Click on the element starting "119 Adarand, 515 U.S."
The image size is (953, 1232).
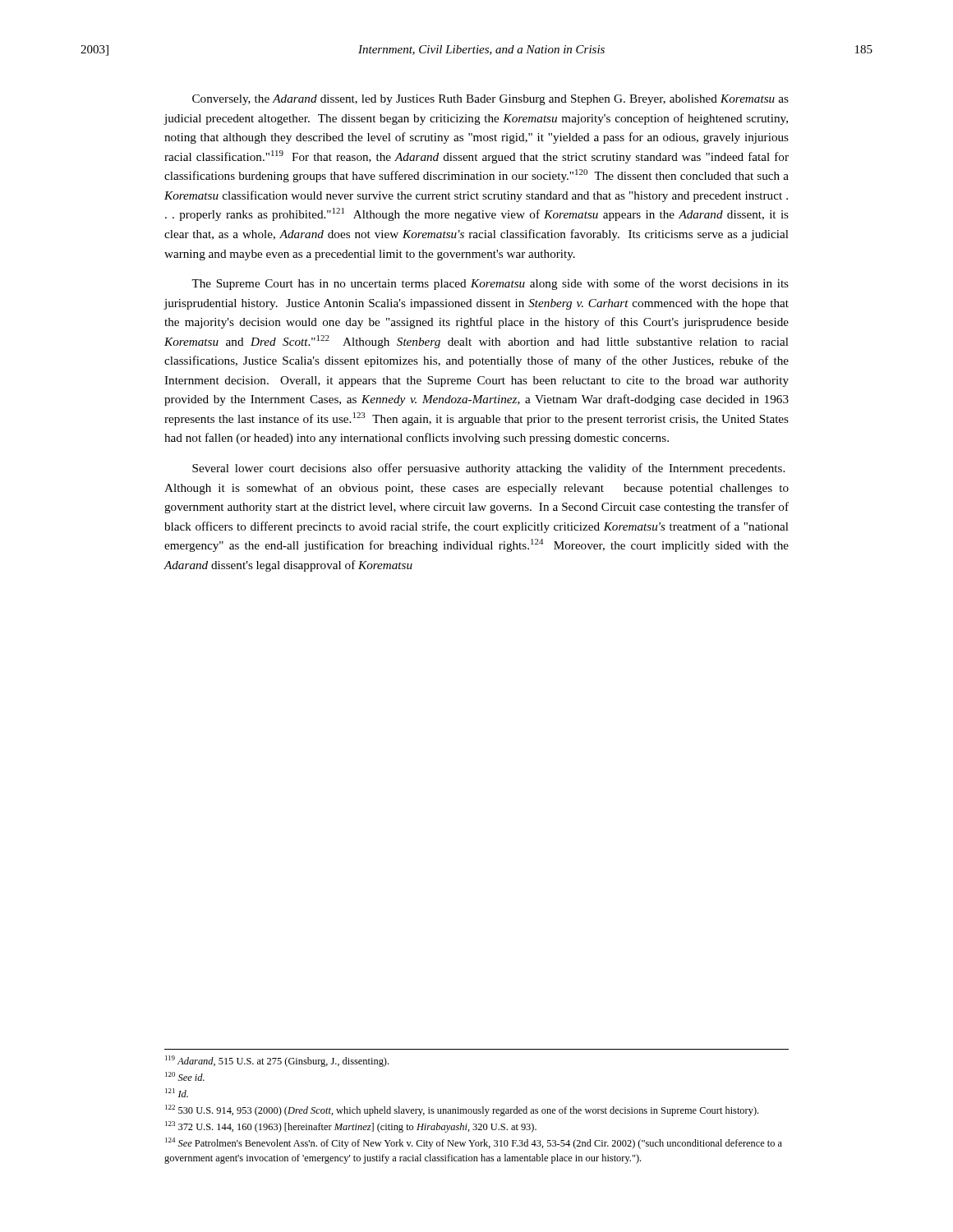click(277, 1061)
